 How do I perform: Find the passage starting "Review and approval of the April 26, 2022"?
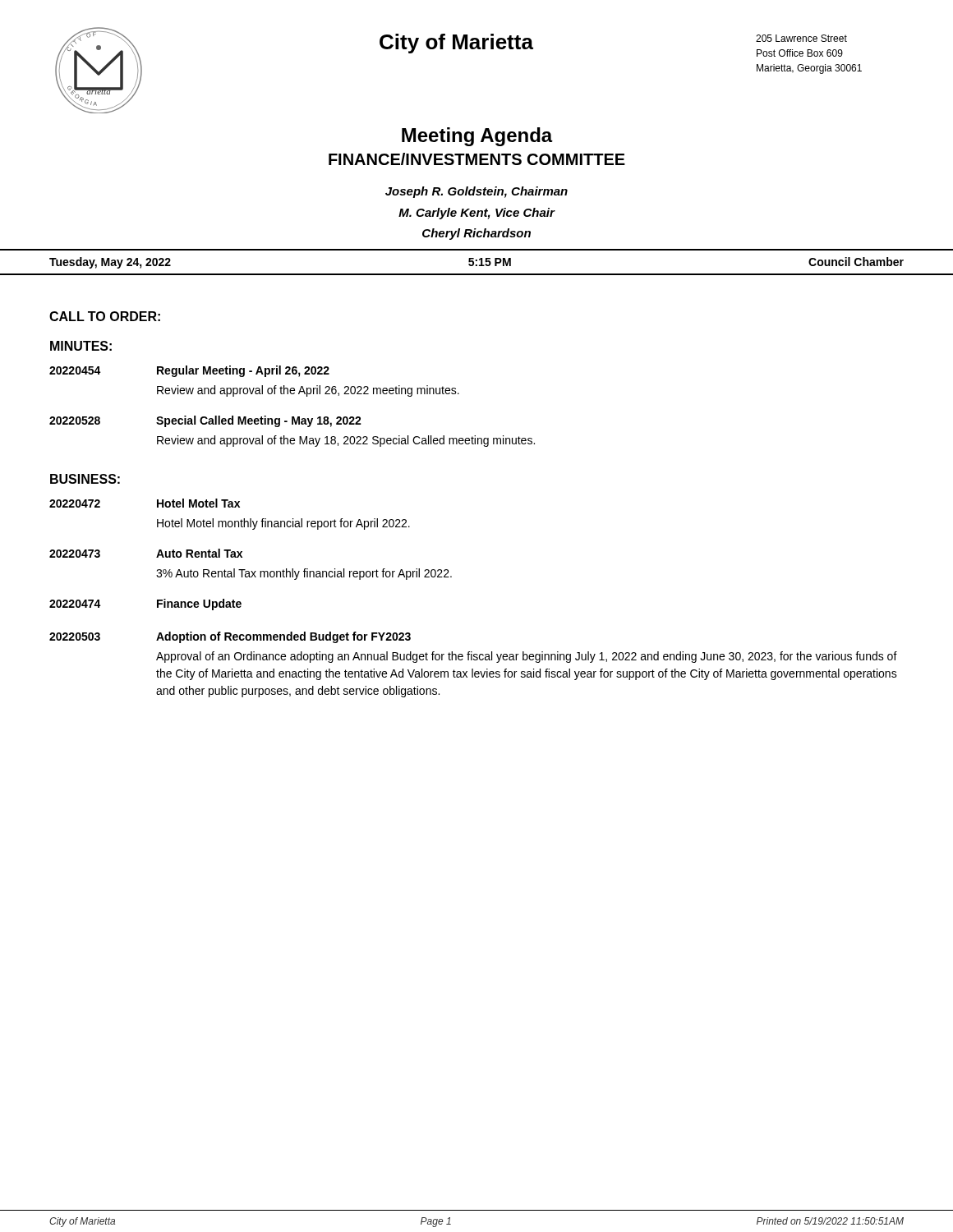pos(308,390)
